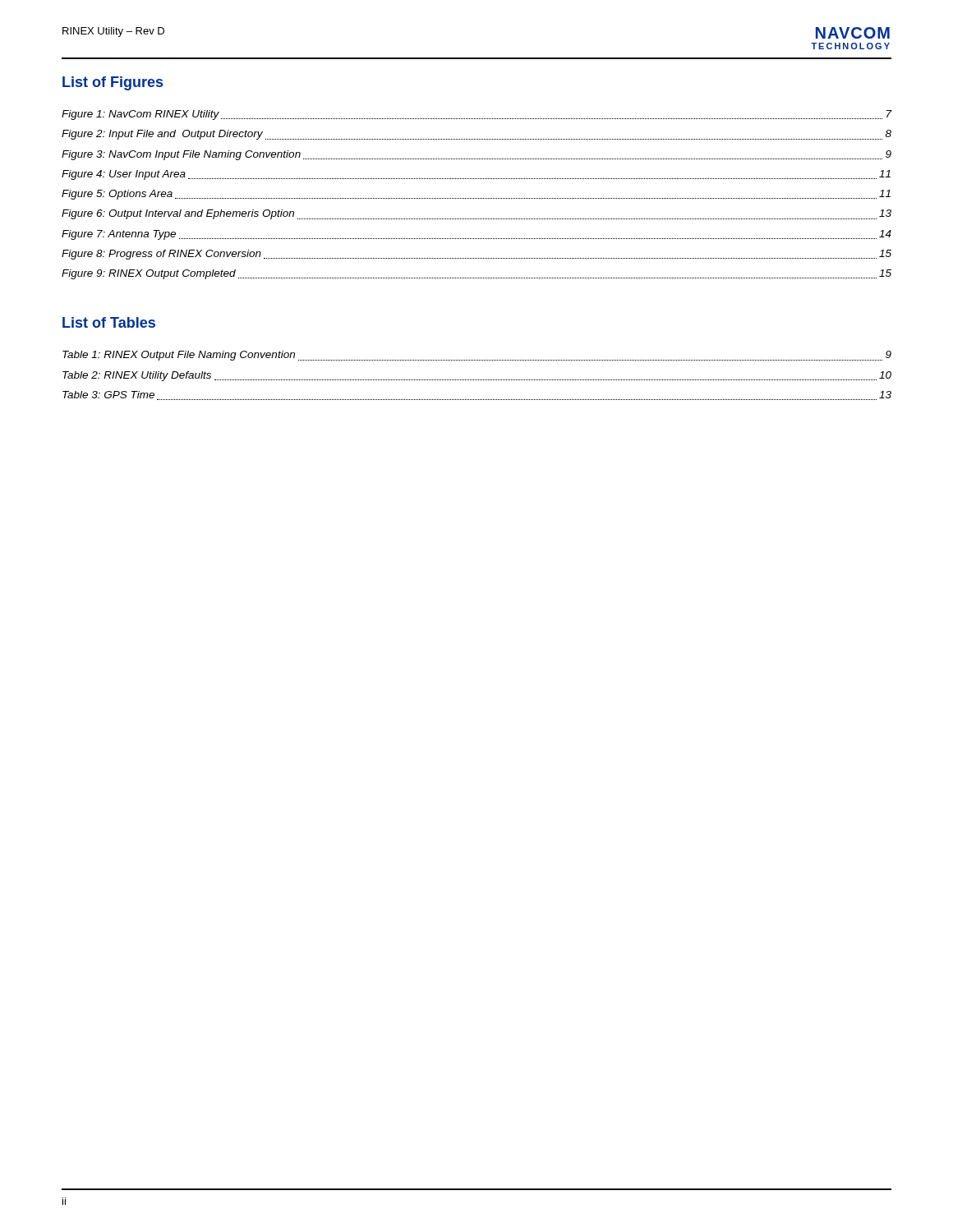The image size is (953, 1232).
Task: Find the text starting "Figure 7: Antenna"
Action: (x=476, y=234)
